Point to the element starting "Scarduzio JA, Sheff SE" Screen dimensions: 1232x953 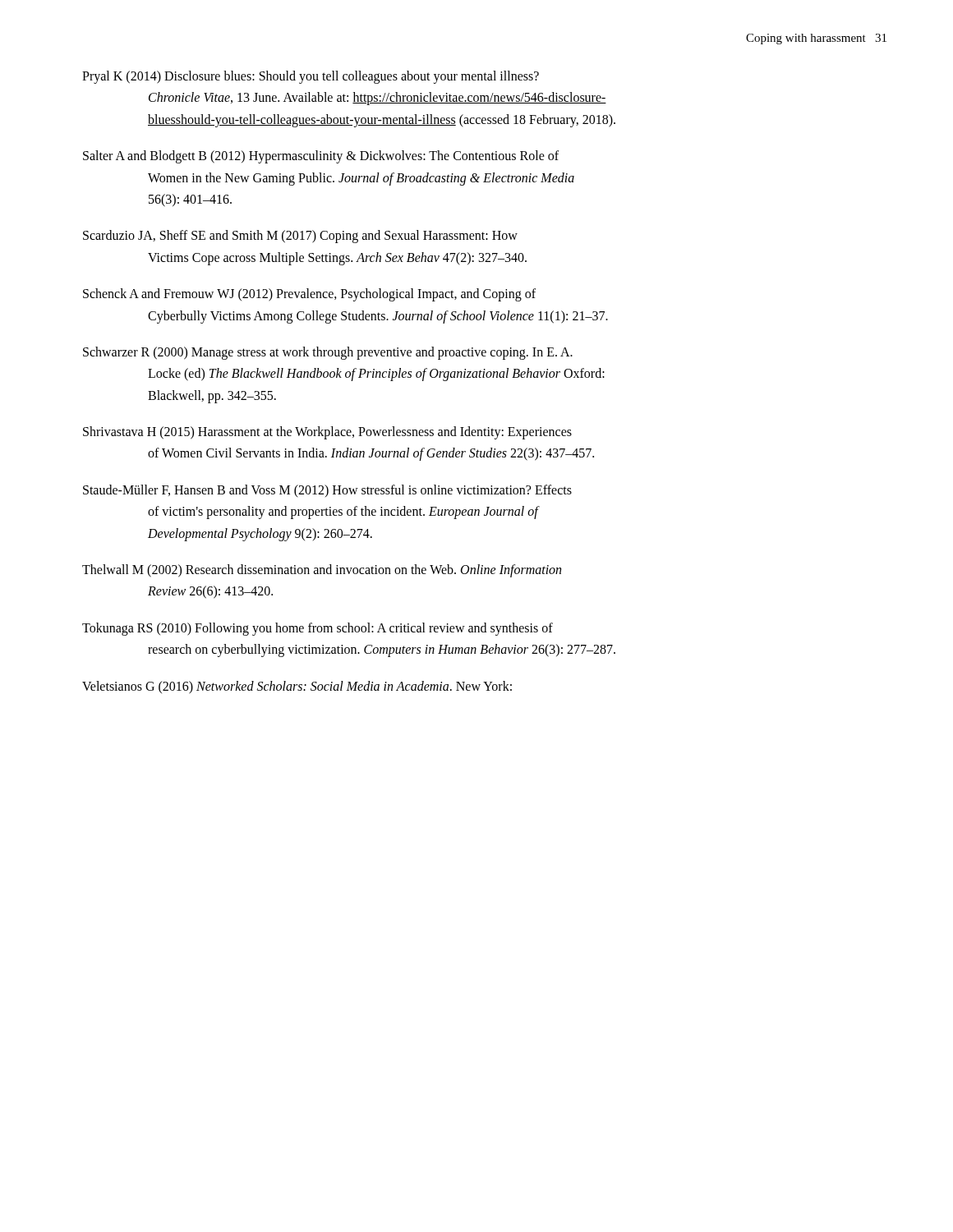click(476, 247)
